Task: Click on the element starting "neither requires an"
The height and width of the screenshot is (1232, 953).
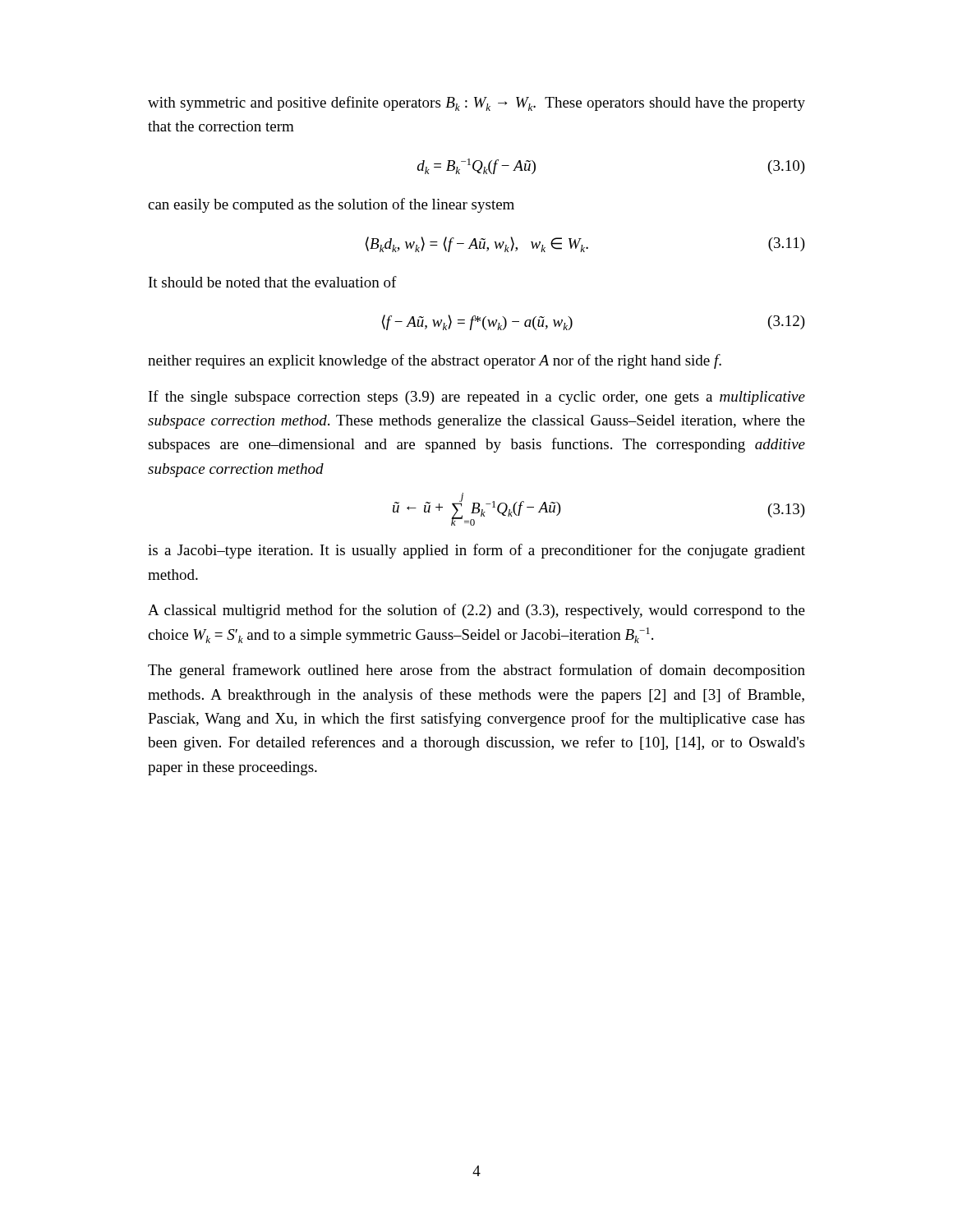Action: tap(435, 360)
